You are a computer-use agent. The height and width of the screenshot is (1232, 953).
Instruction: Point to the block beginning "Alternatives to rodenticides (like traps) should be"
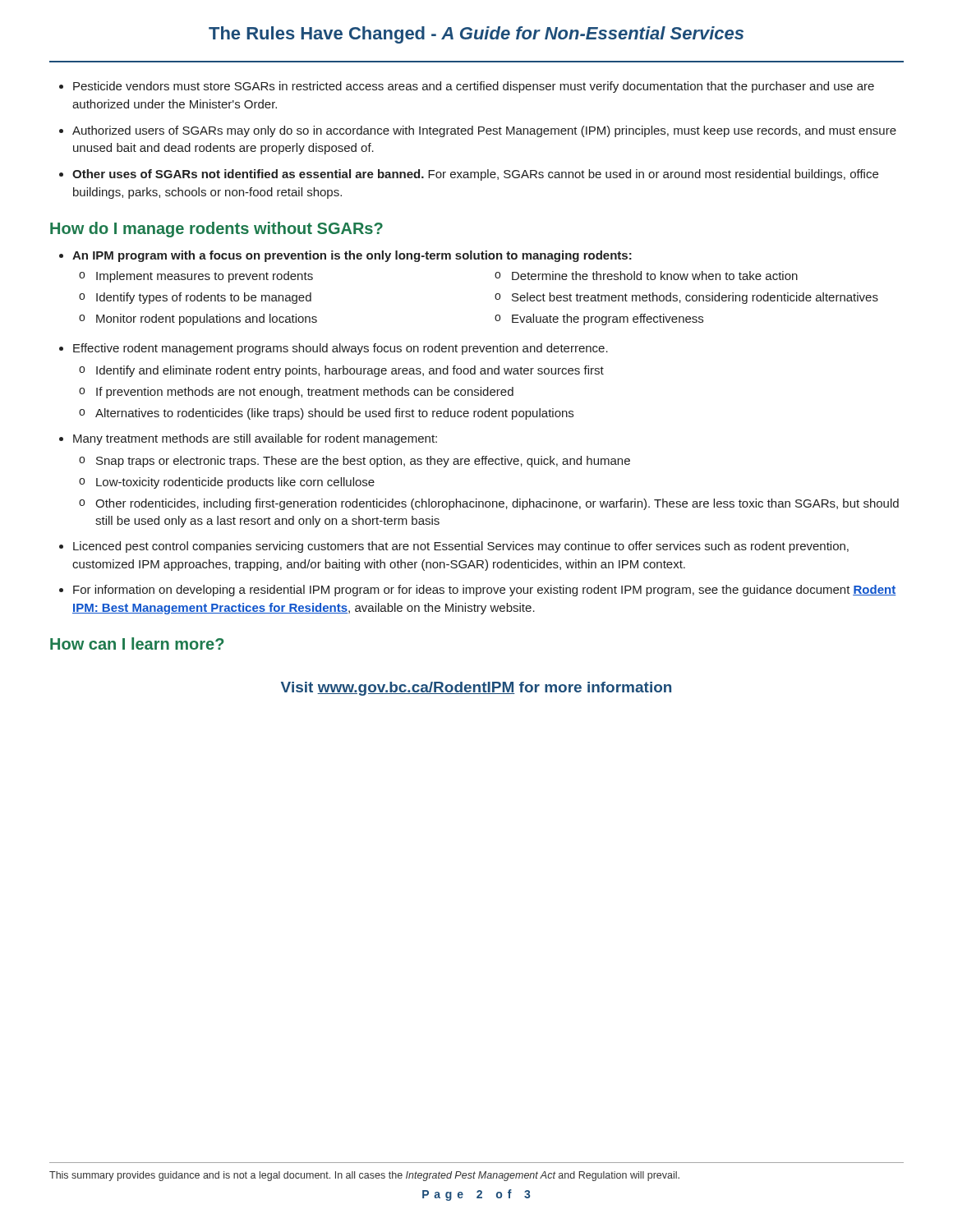(335, 413)
